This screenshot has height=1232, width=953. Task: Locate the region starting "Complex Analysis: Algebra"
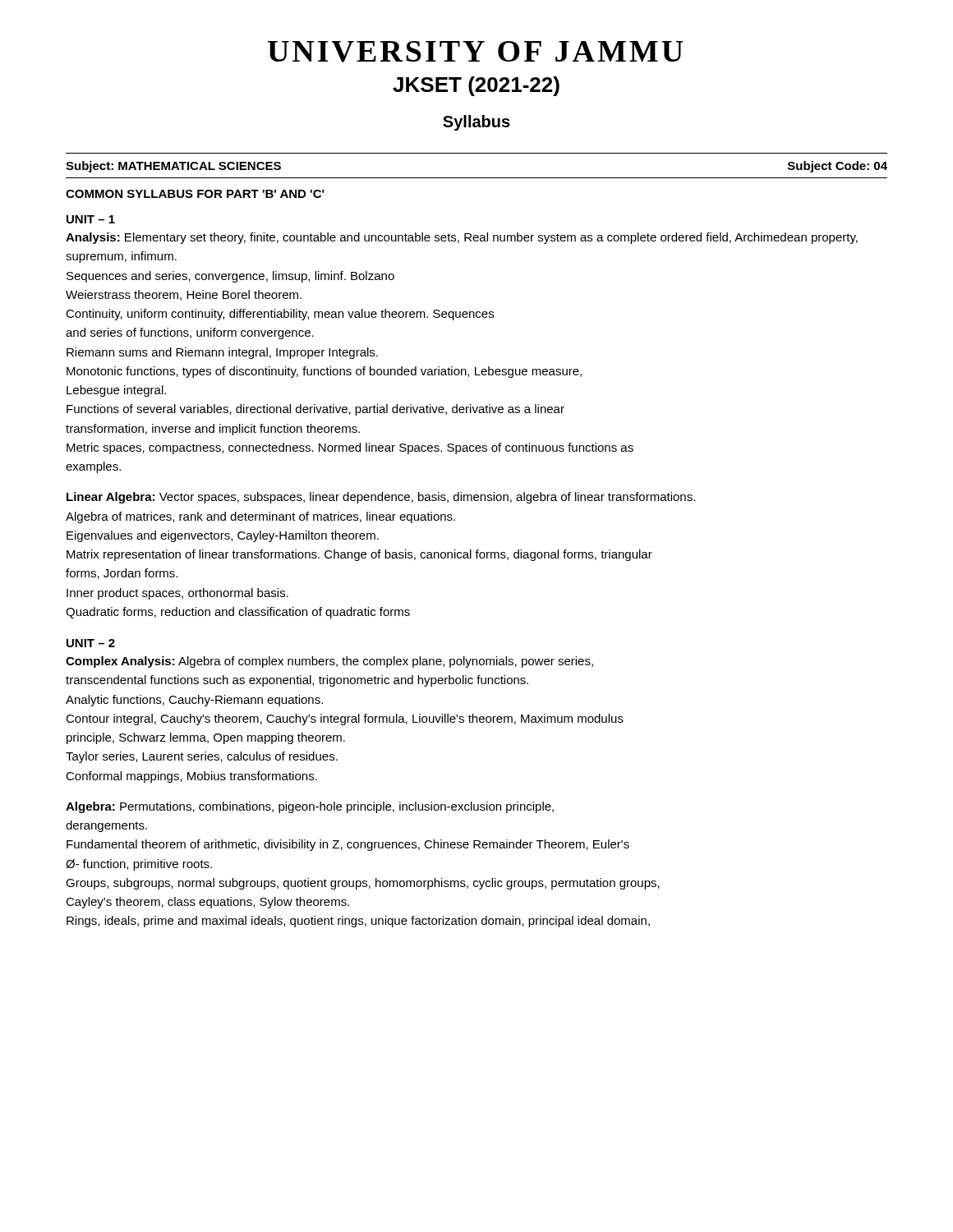click(x=345, y=718)
